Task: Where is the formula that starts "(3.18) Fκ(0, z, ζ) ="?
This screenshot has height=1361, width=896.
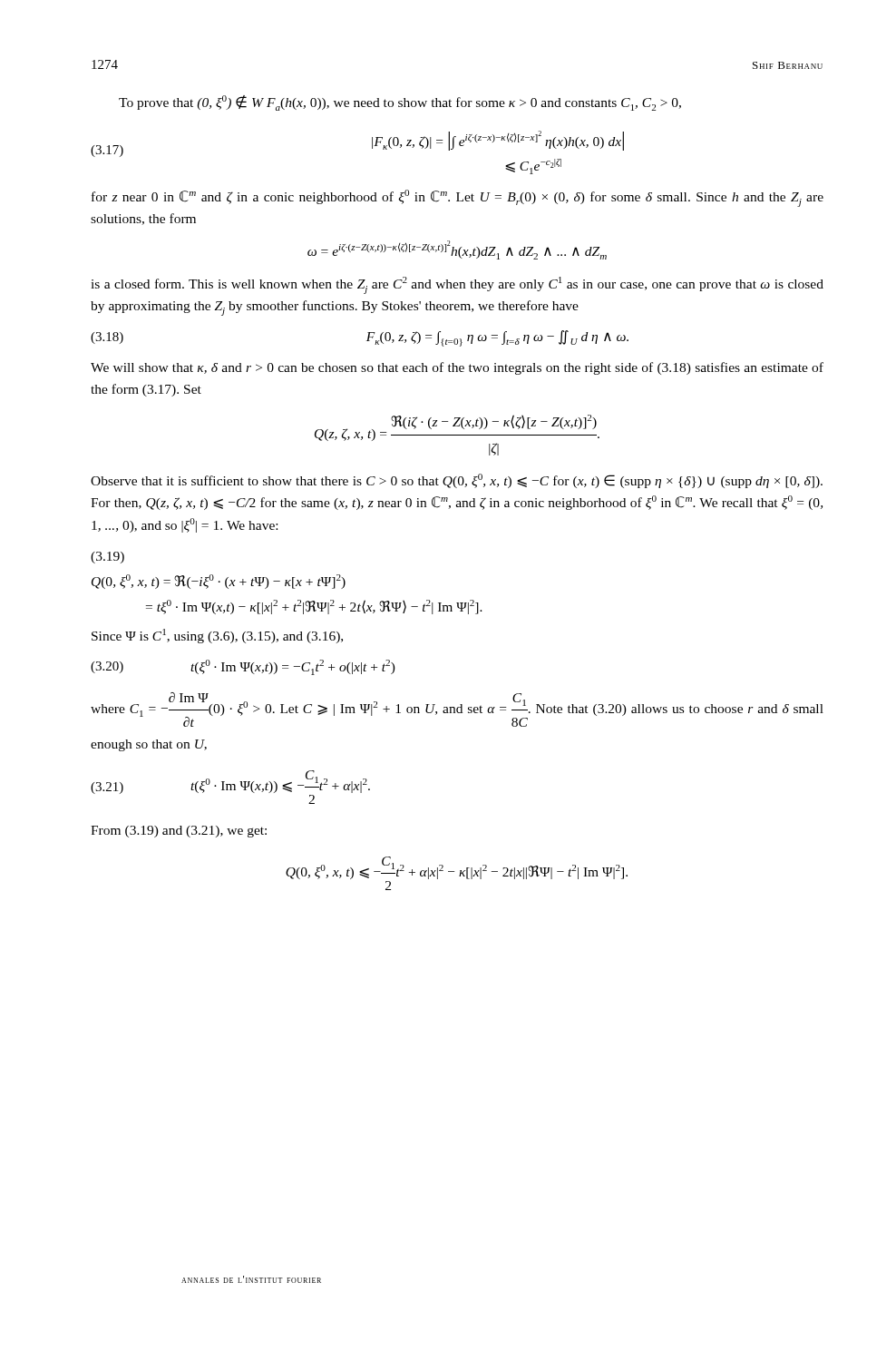Action: [457, 337]
